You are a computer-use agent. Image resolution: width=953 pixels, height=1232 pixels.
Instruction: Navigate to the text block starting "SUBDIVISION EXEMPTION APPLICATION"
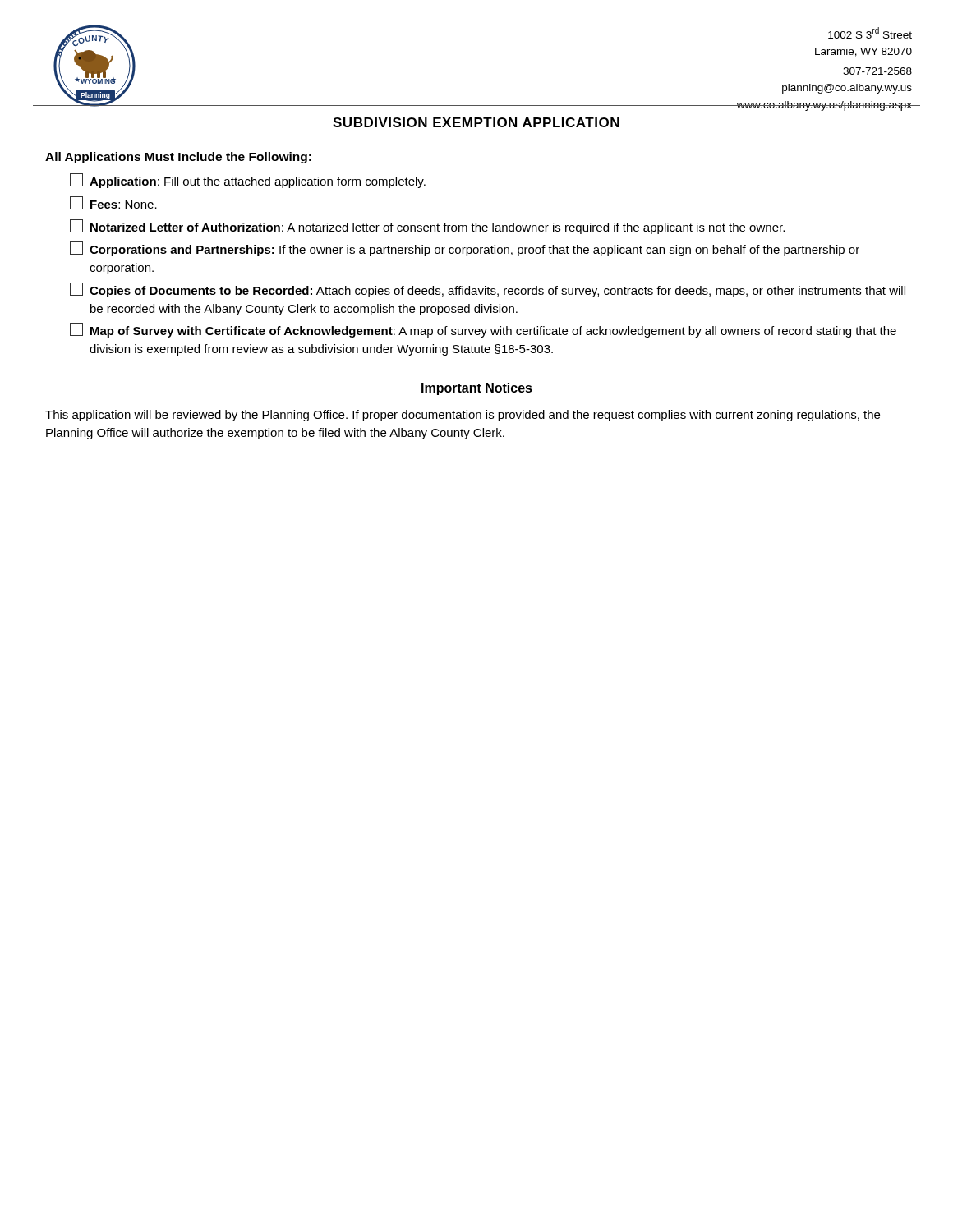point(476,123)
